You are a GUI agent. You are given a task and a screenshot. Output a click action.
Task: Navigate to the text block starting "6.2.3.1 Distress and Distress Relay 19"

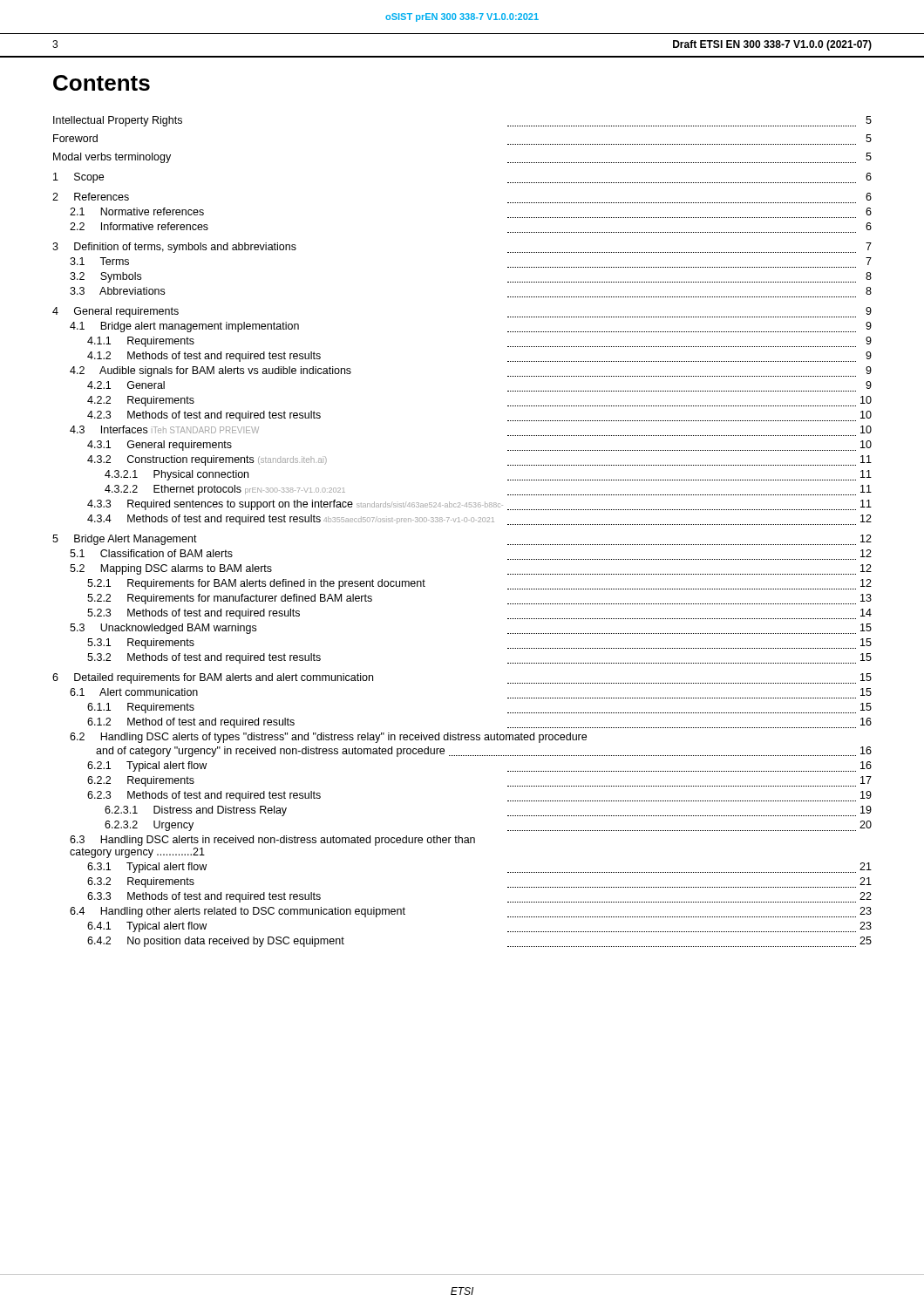coord(116,811)
